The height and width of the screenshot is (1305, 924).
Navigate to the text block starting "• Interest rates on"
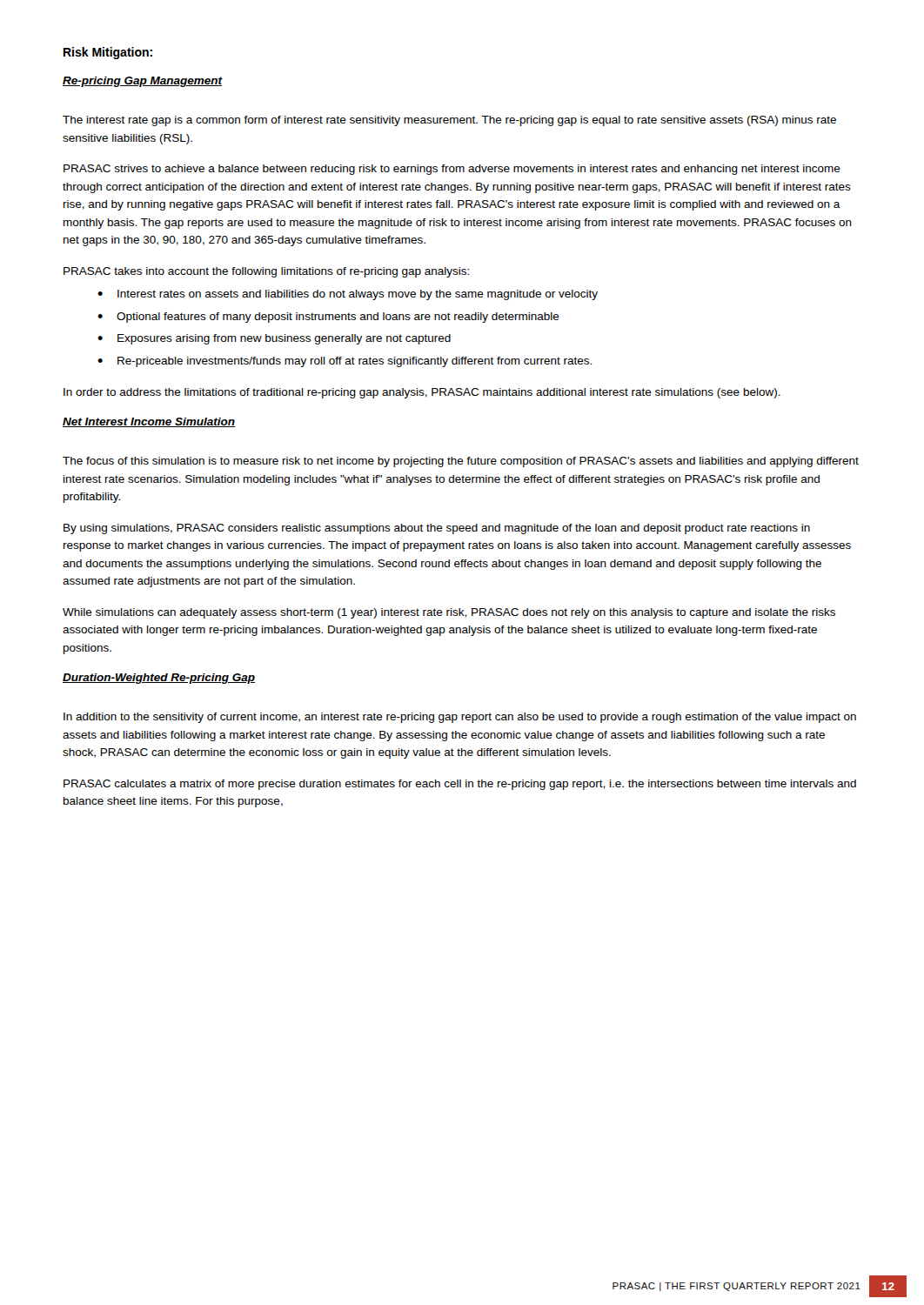[348, 295]
